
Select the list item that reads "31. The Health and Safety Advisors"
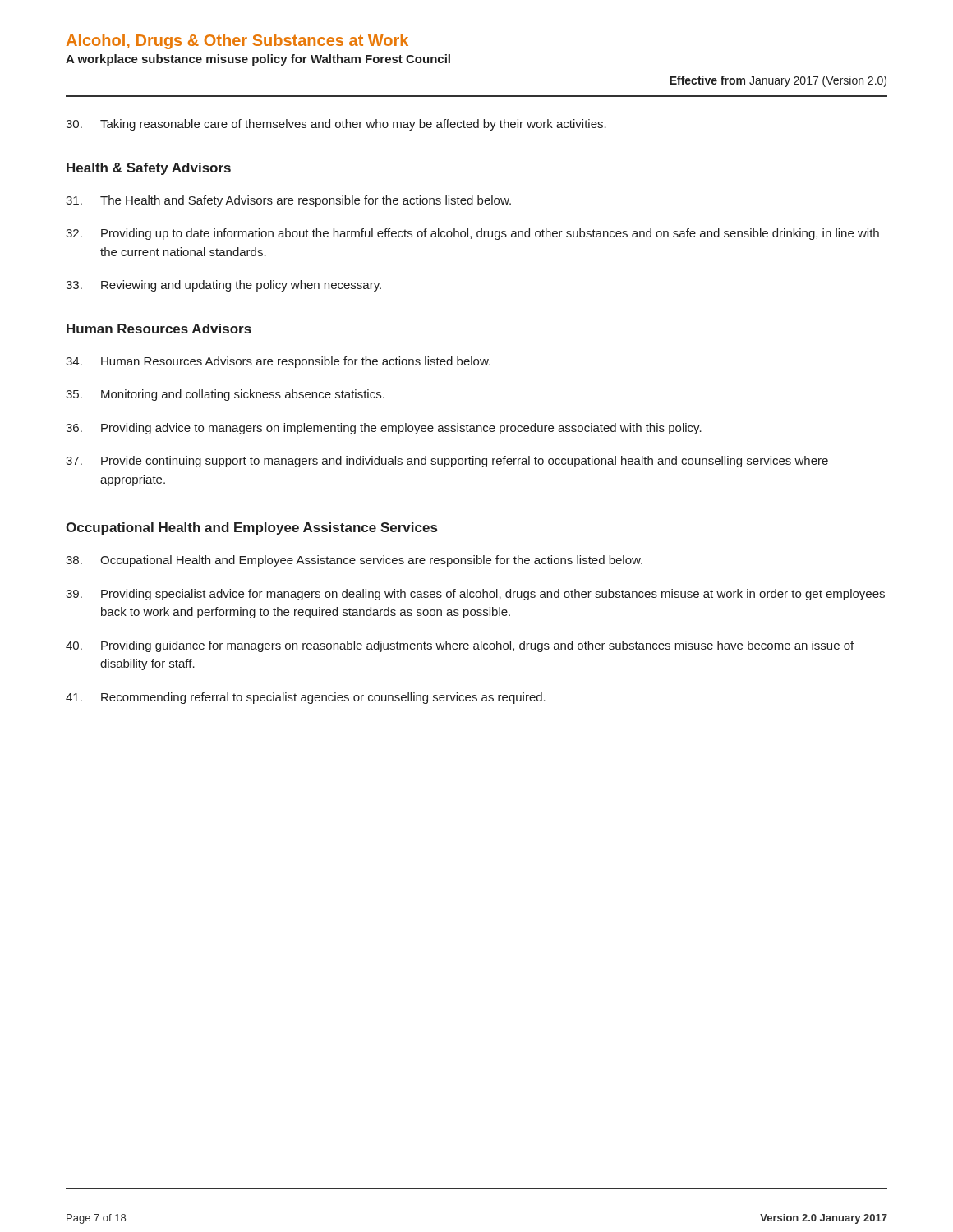tap(476, 200)
